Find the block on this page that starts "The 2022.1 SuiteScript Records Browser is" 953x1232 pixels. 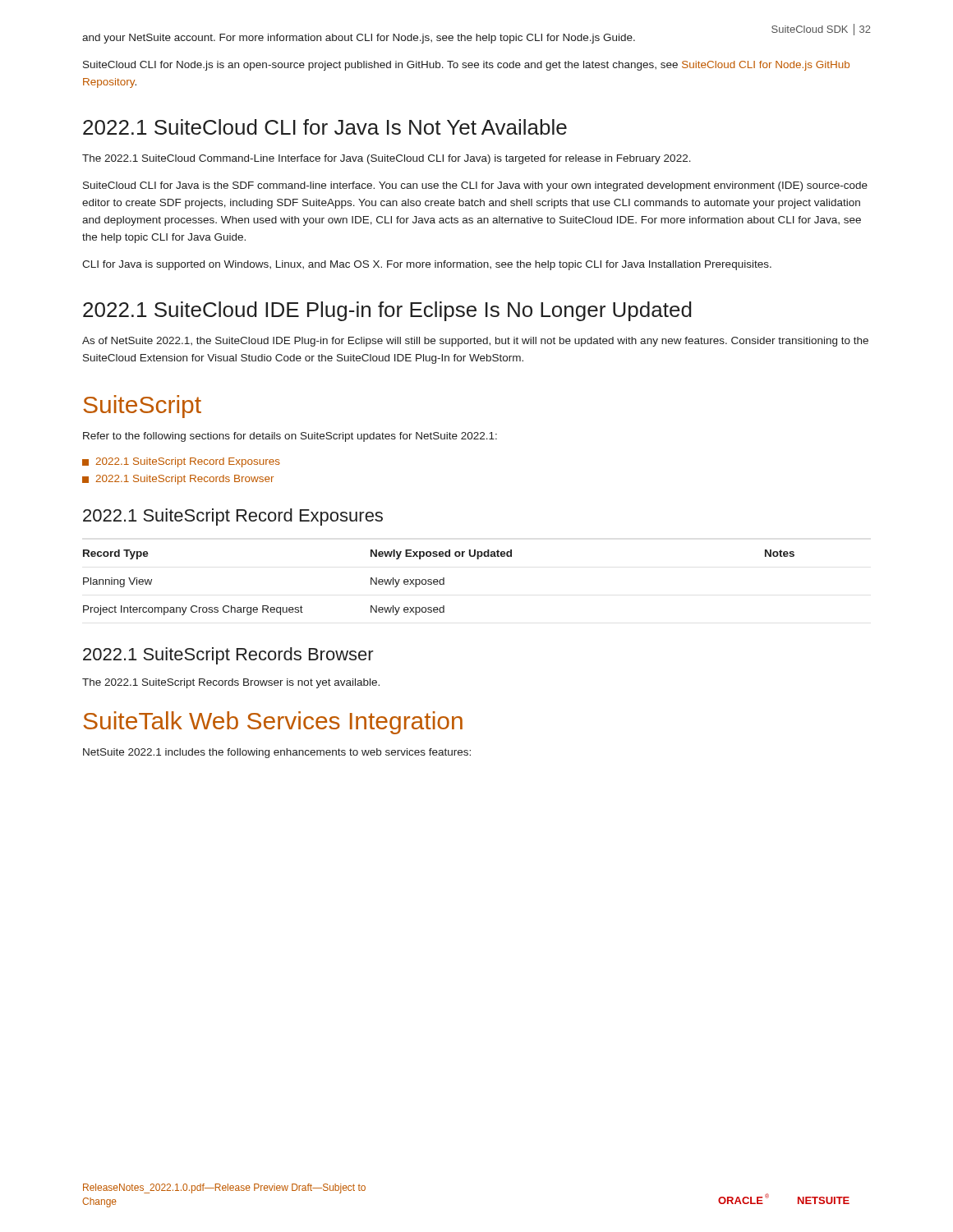click(x=231, y=683)
